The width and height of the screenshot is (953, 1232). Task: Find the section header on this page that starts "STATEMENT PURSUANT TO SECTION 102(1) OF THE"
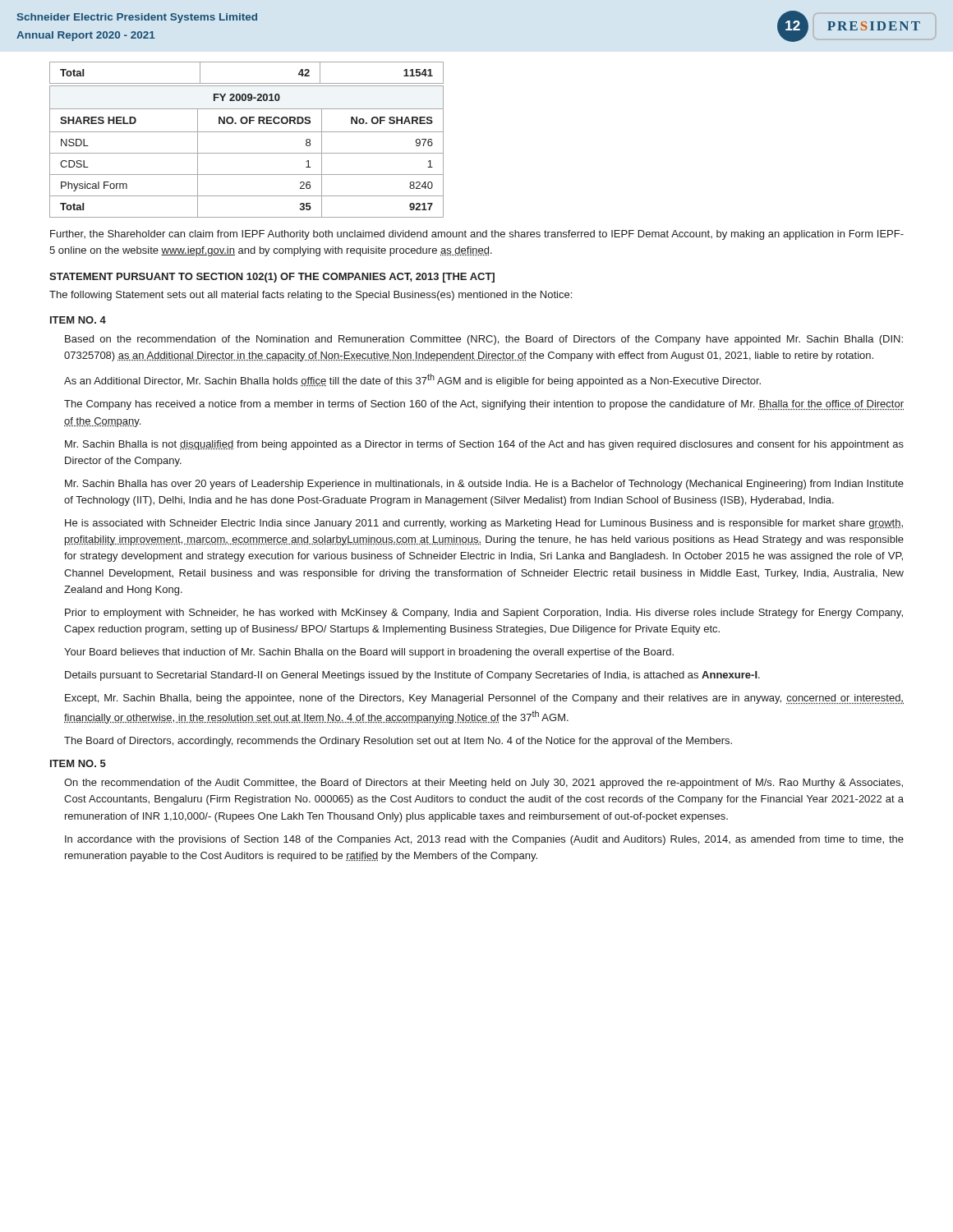tap(272, 277)
